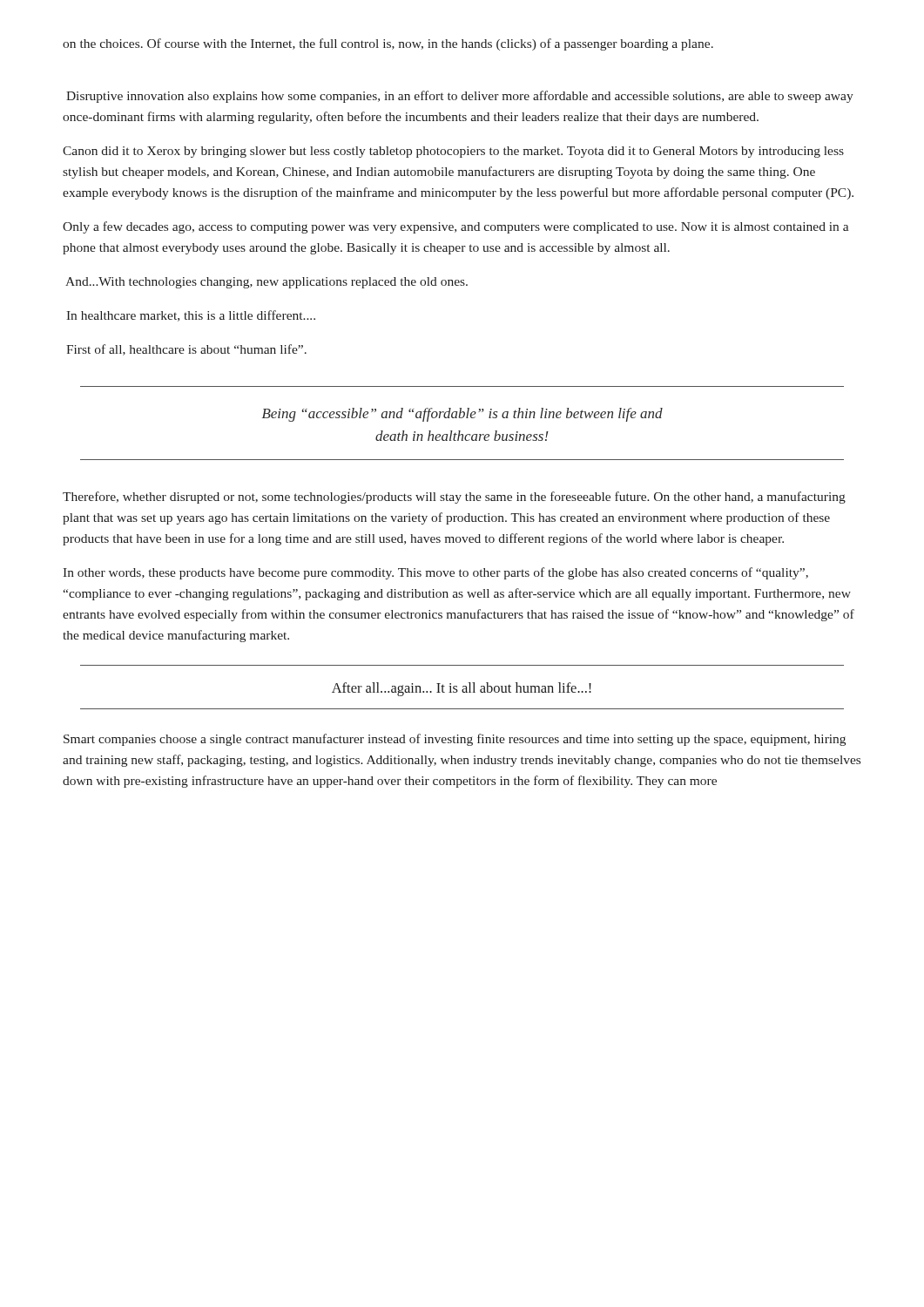This screenshot has width=924, height=1307.
Task: Select the passage starting "And...With technologies changing, new applications replaced the"
Action: coord(462,282)
